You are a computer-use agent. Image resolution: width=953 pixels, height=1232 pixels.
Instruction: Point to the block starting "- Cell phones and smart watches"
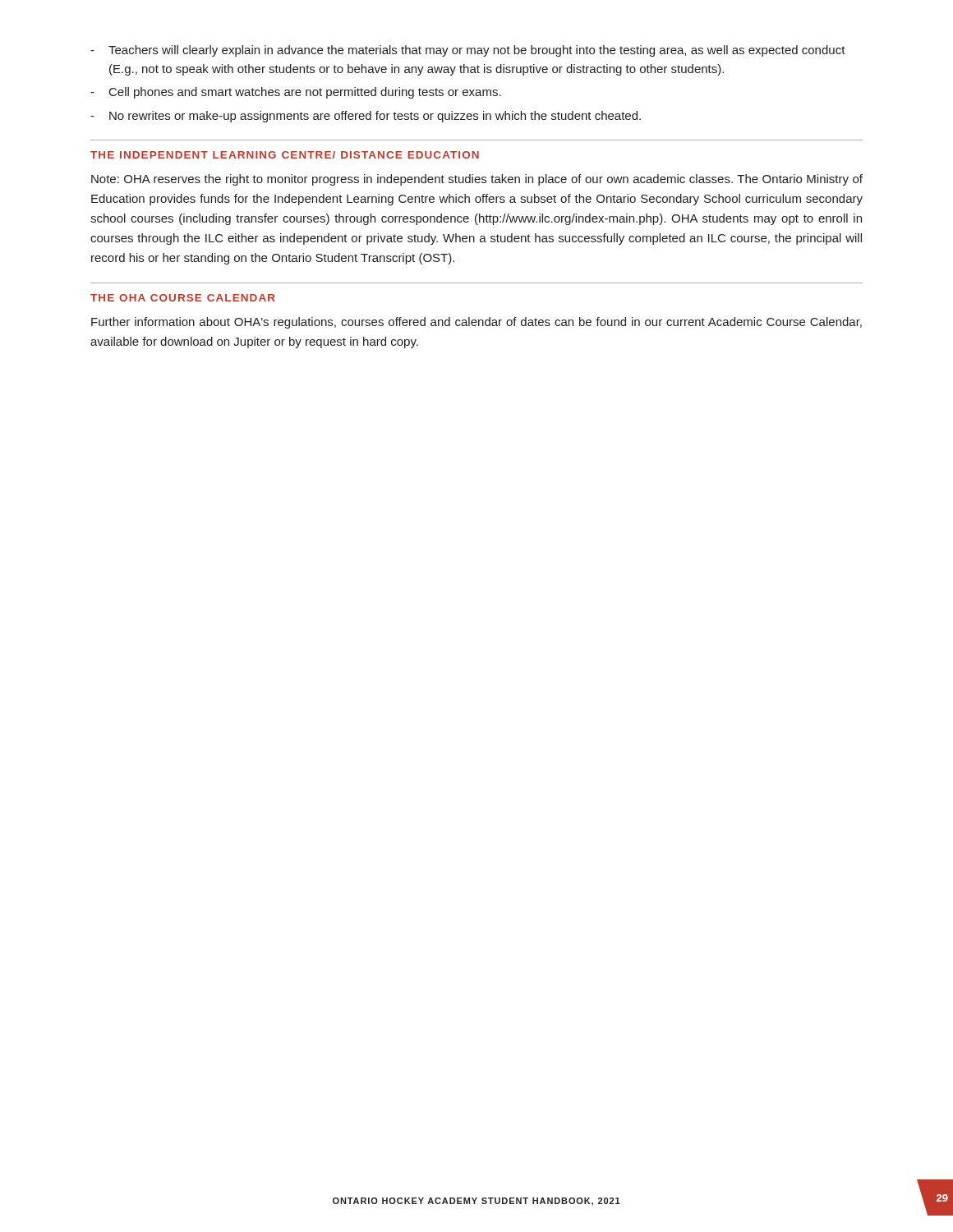pos(476,92)
